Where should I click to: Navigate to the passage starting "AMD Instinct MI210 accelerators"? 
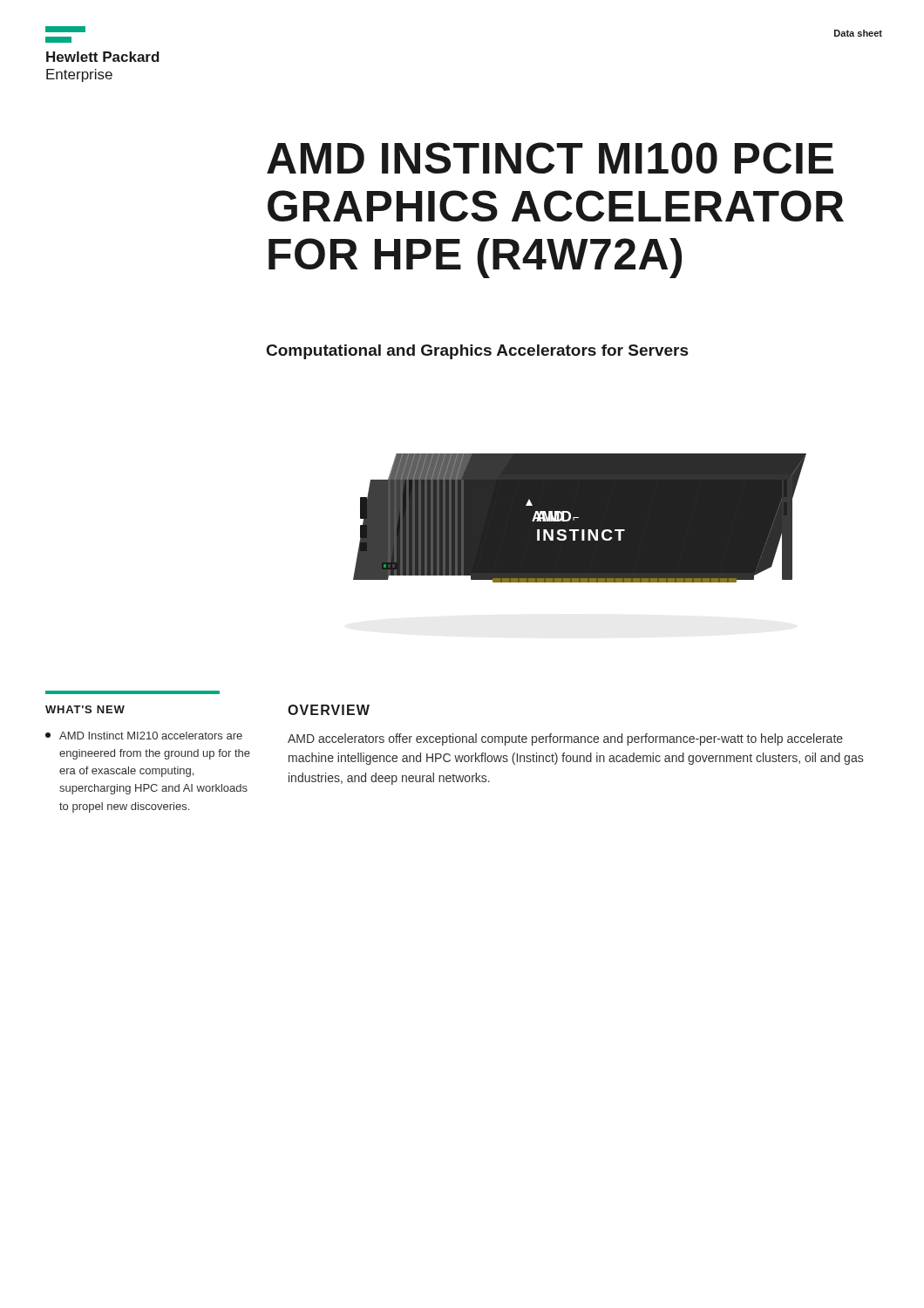[x=150, y=771]
